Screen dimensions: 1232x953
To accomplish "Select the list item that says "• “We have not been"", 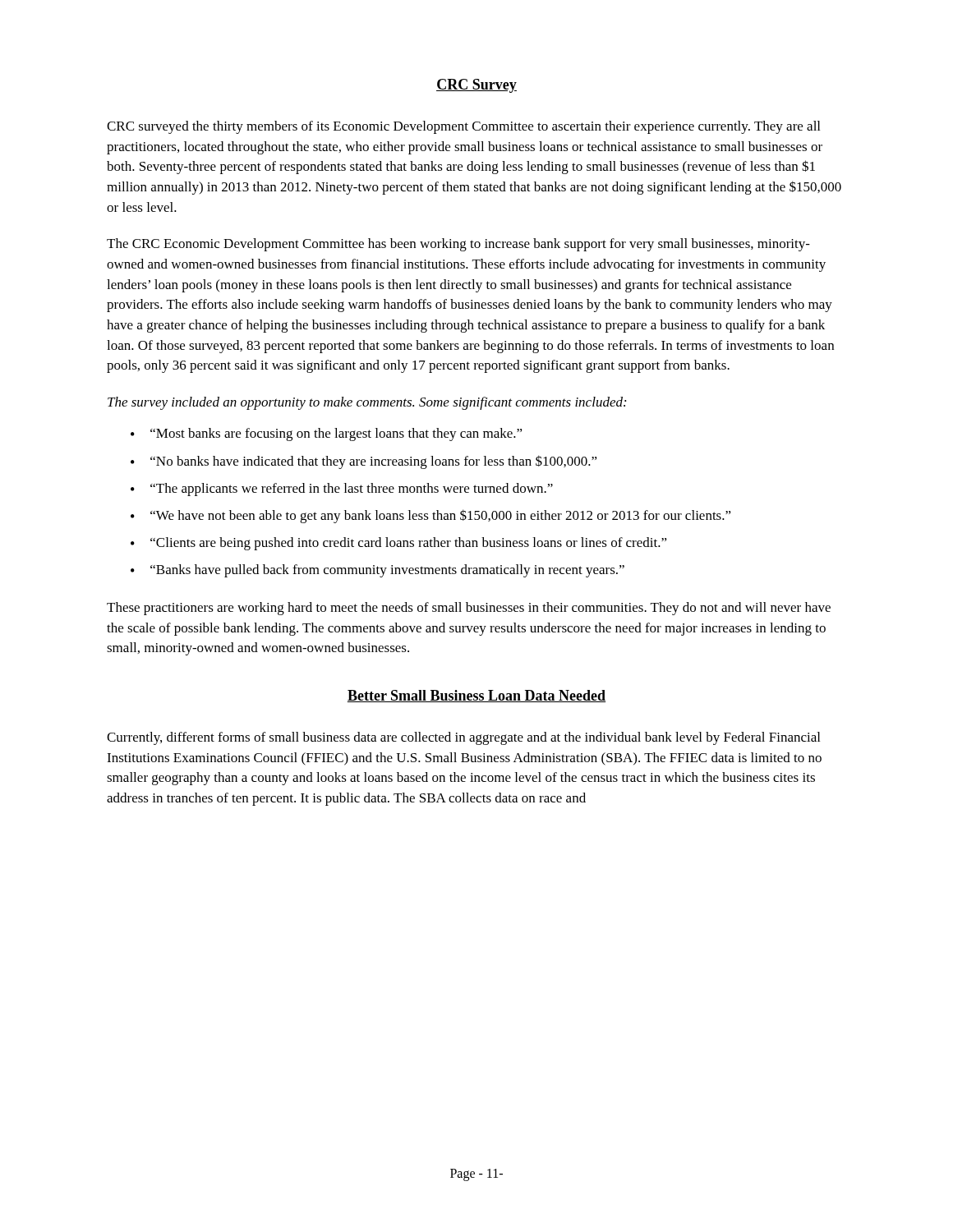I will [488, 516].
